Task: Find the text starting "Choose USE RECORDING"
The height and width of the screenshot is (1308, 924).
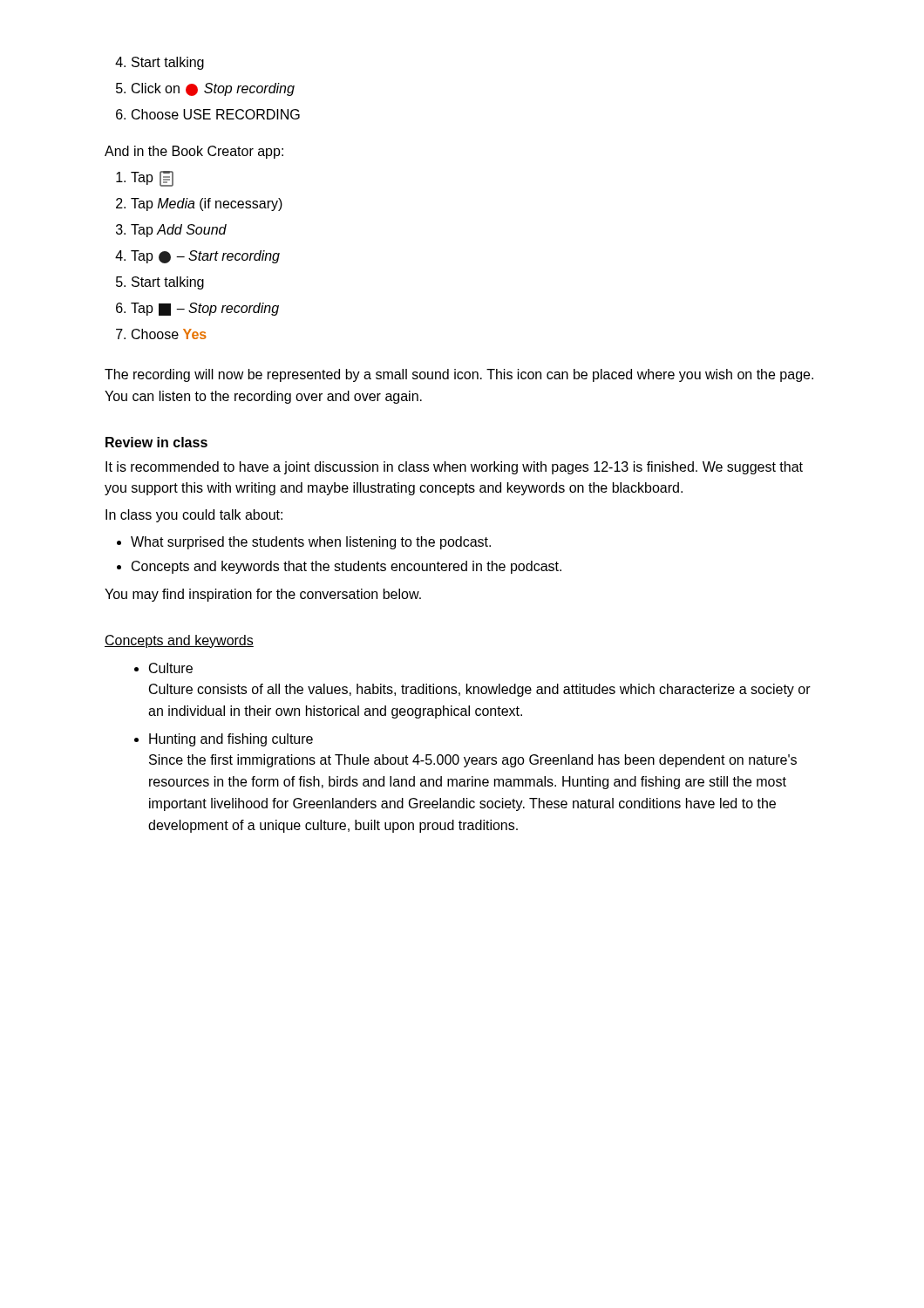Action: point(208,114)
